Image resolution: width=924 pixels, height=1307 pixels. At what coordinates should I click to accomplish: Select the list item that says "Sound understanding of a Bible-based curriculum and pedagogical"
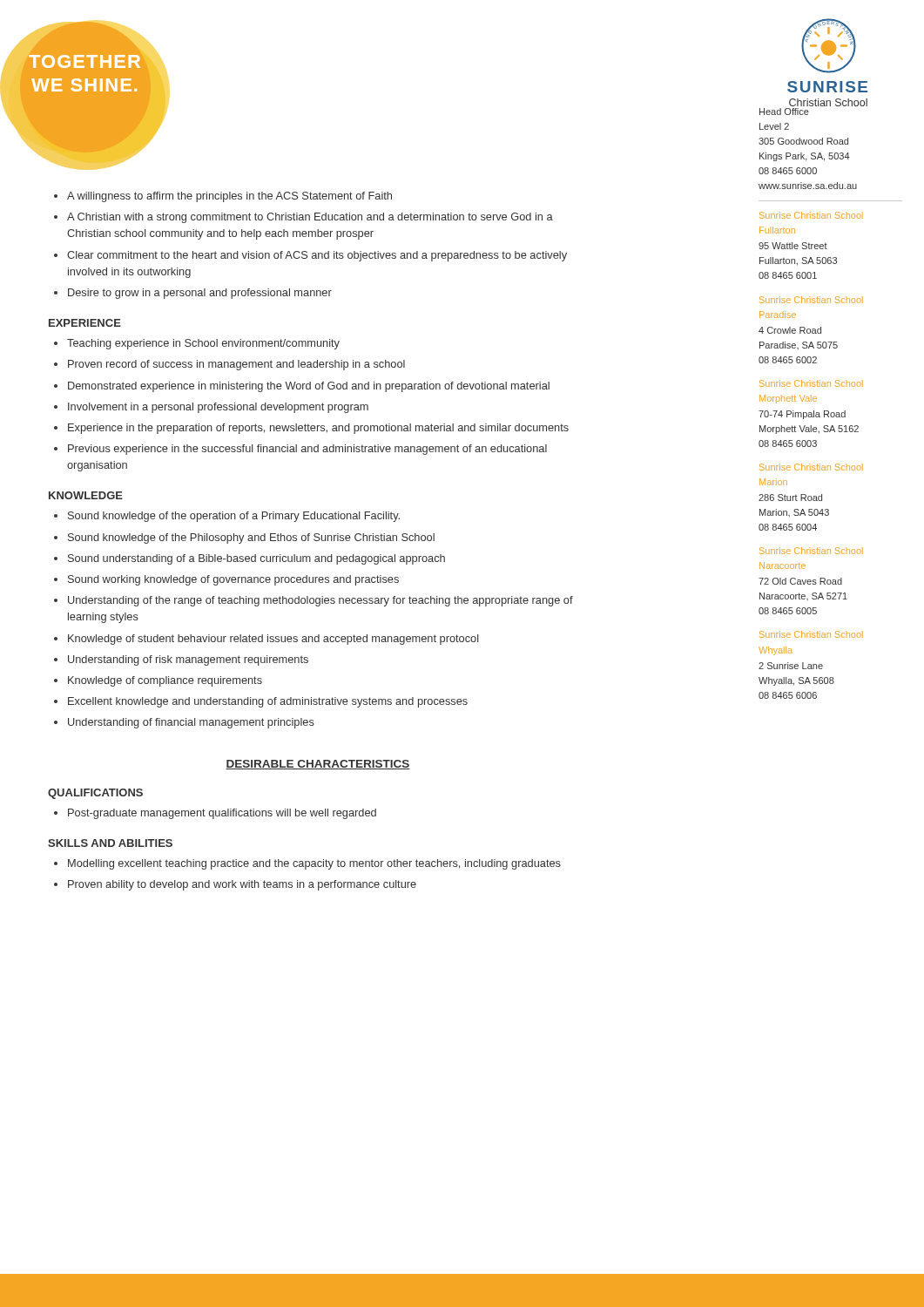256,558
